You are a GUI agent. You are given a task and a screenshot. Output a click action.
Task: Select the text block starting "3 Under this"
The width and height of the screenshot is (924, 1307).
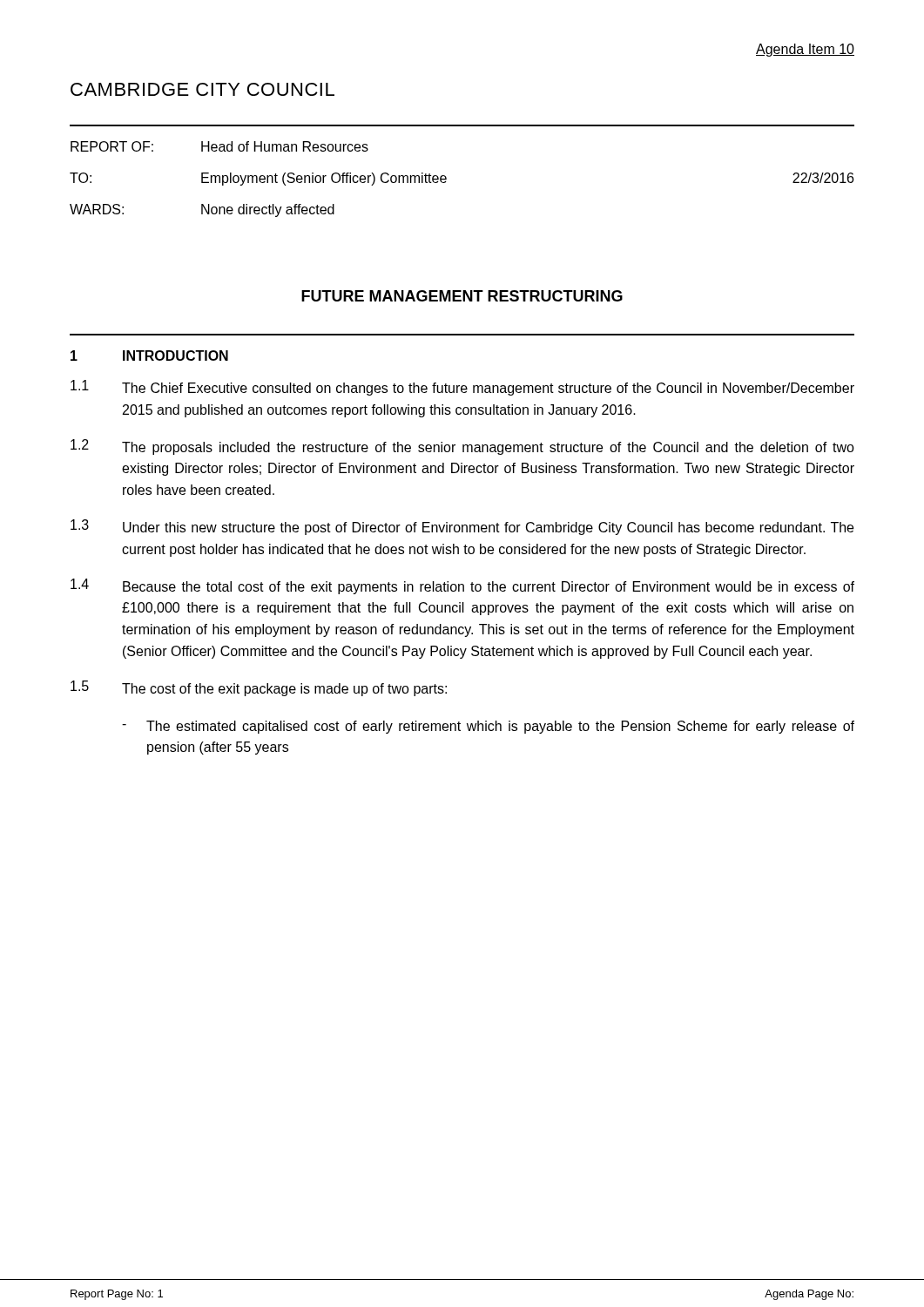462,539
